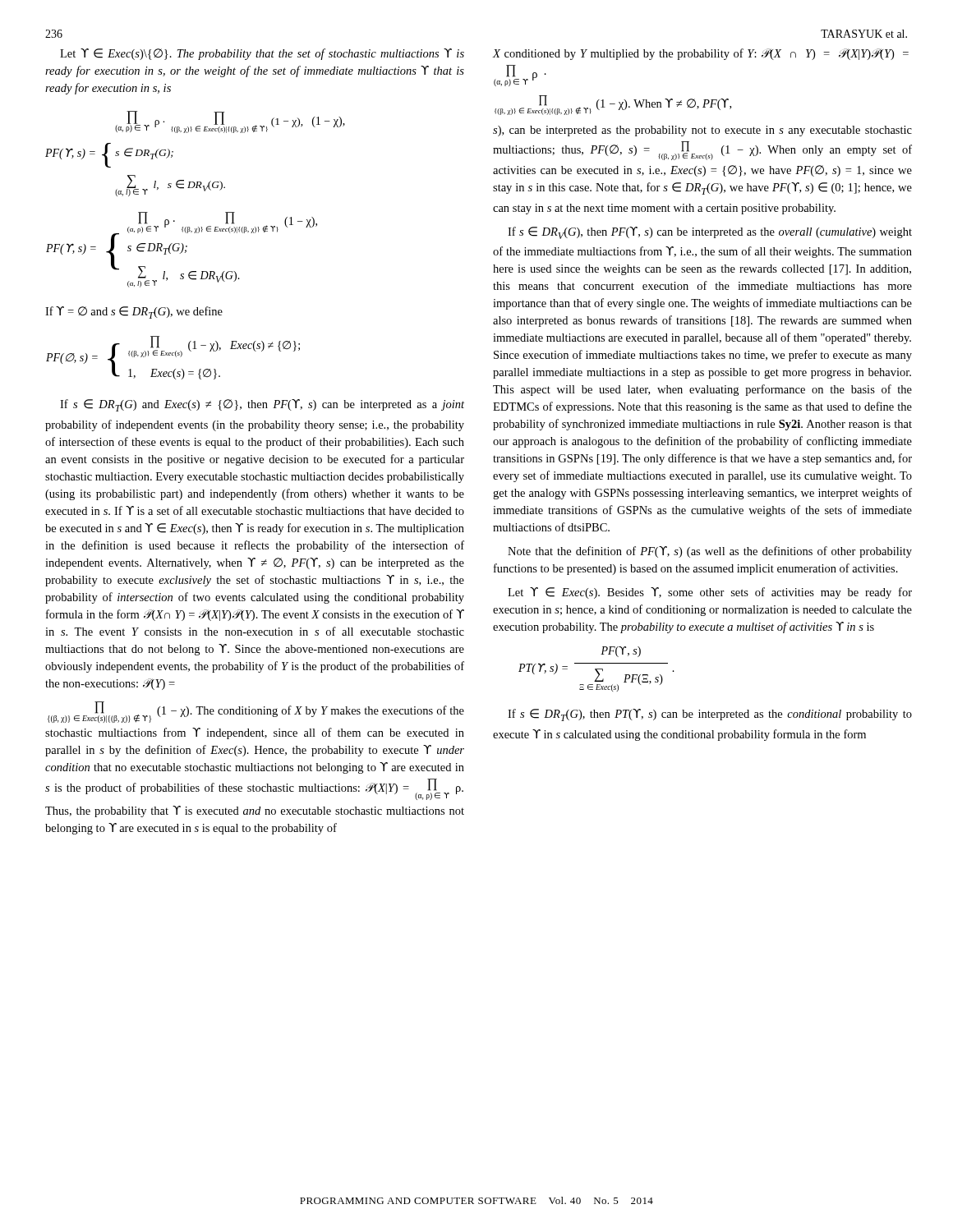This screenshot has height=1232, width=953.
Task: Navigate to the block starting "∏ {(β, χ)} ∈ Exec(s)|{(β, χ)}"
Action: (255, 768)
